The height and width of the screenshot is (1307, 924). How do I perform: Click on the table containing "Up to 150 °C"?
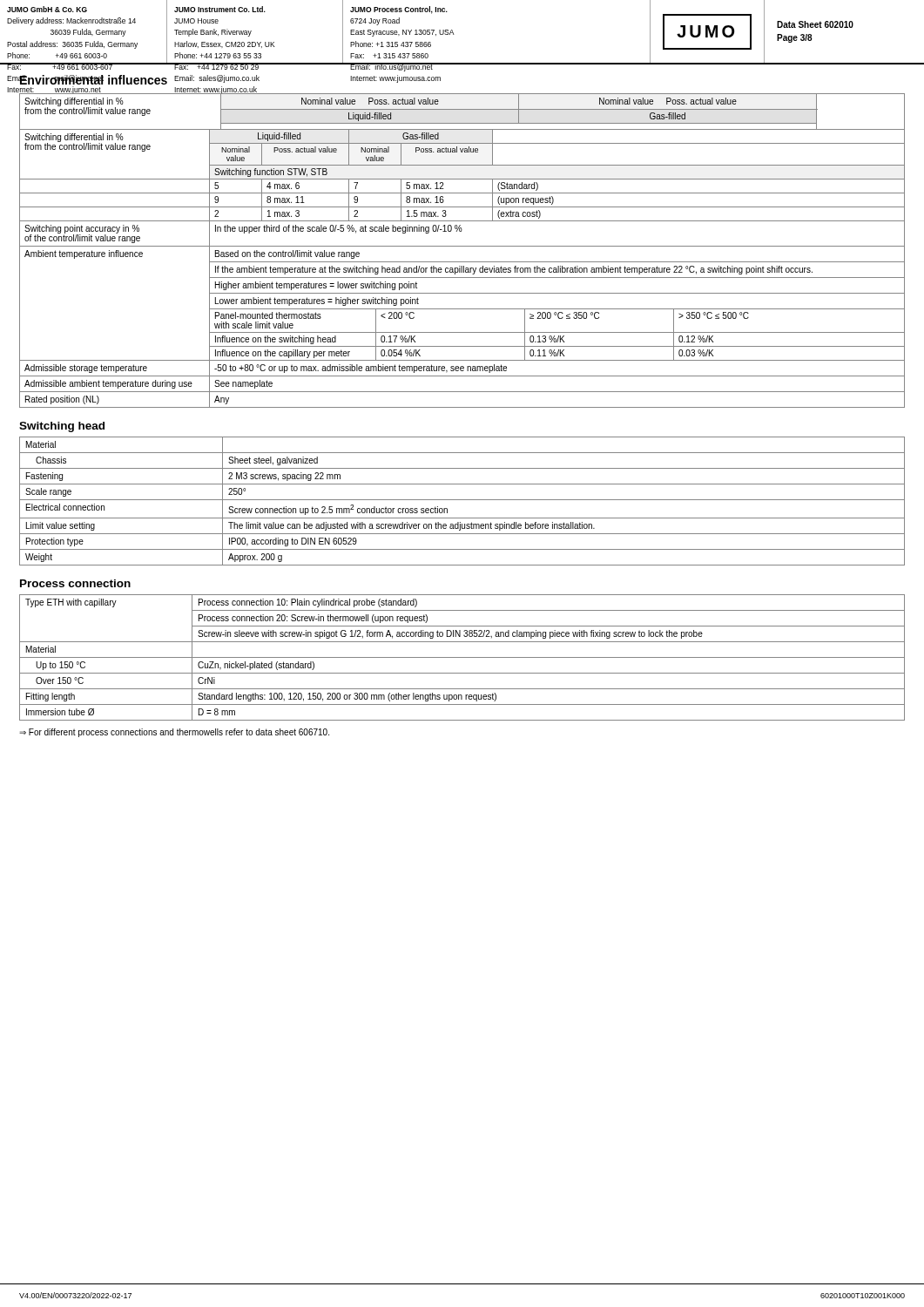tap(462, 658)
